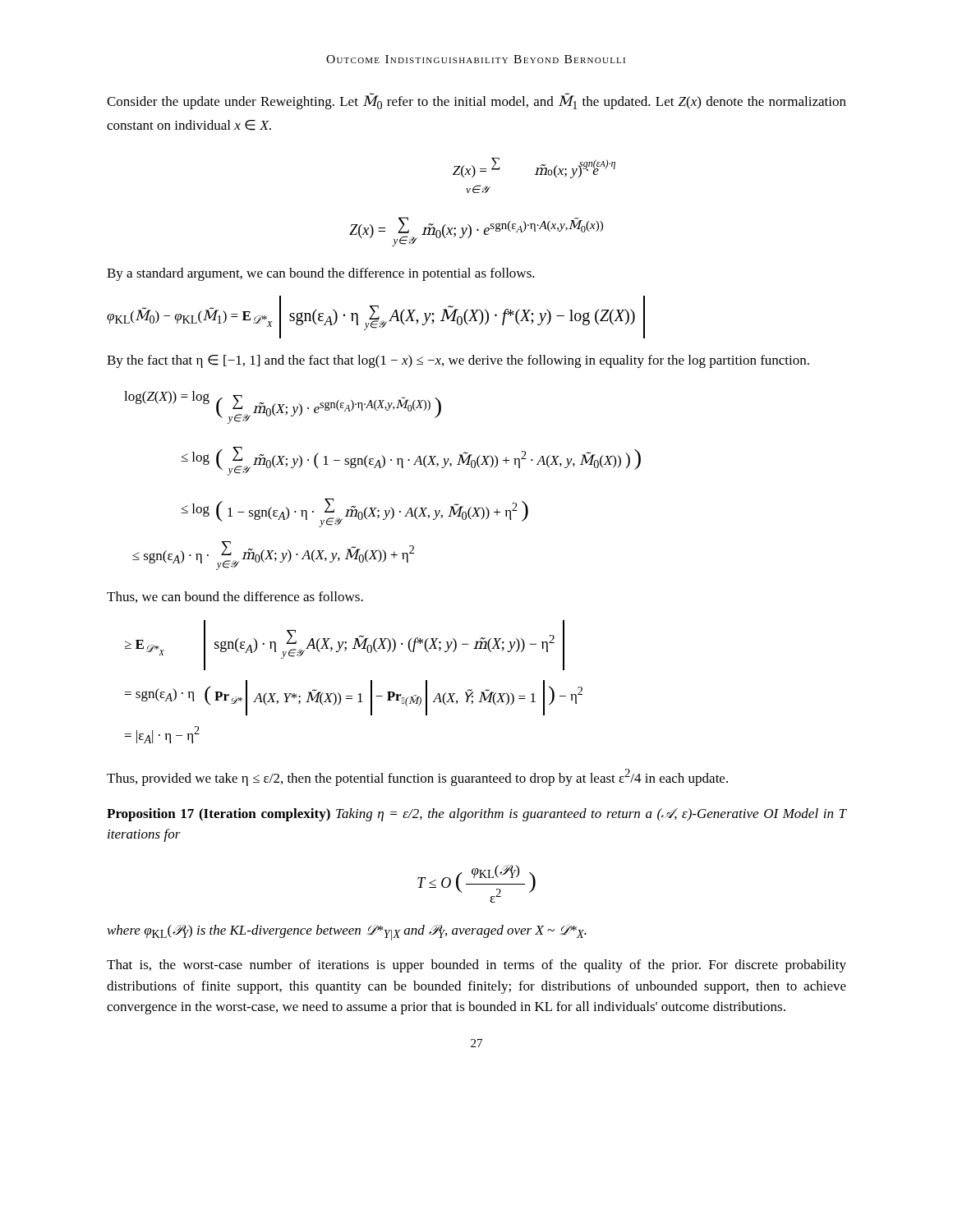The image size is (953, 1232).
Task: Locate the formula containing "Z(x) = ∑ y∈𝒴 m̃0(x; y) · esgn(εA)·η·A(x,y,M̃0(x))"
Action: tap(476, 231)
